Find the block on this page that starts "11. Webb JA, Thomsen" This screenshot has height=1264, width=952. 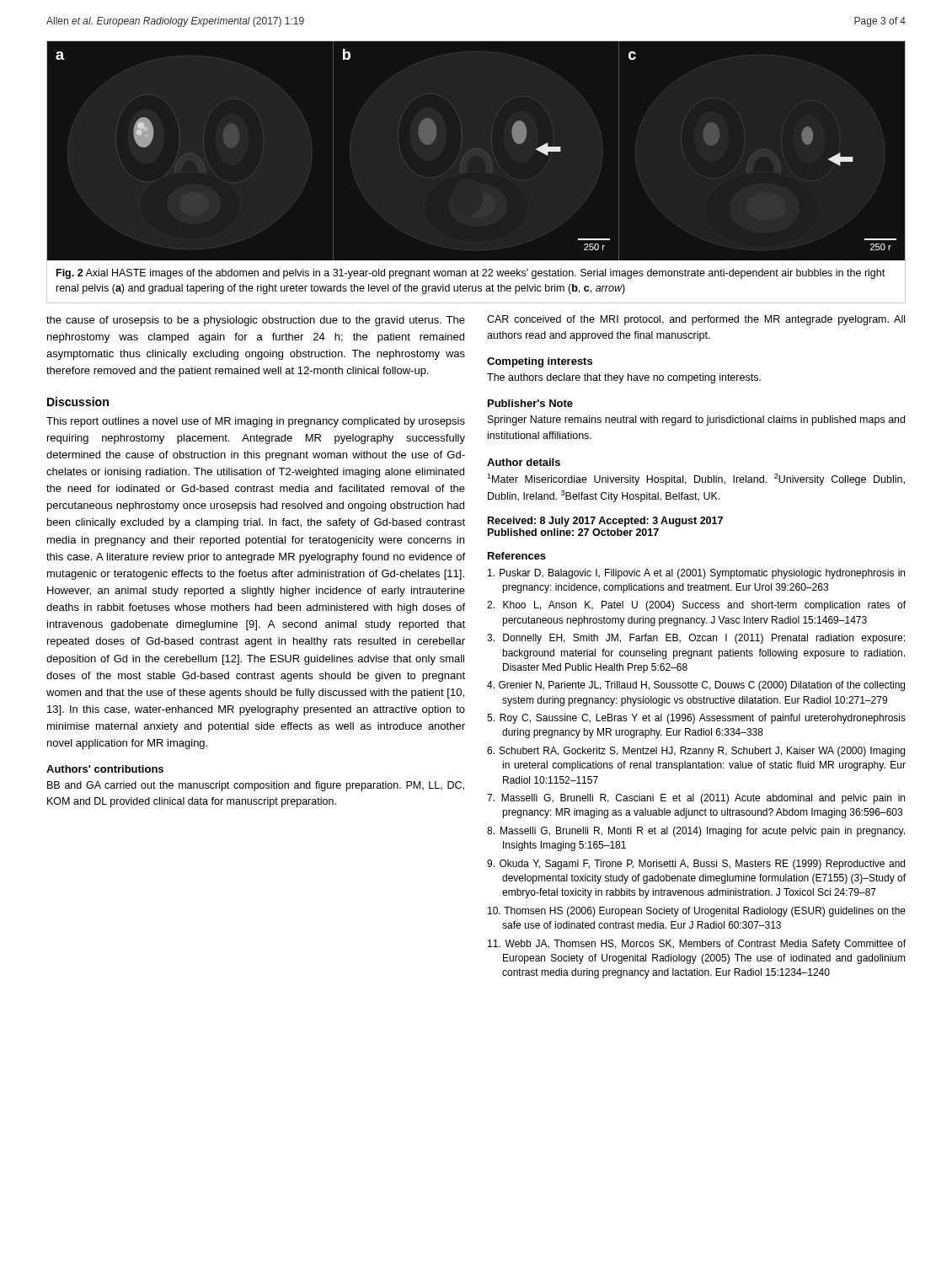click(x=696, y=958)
